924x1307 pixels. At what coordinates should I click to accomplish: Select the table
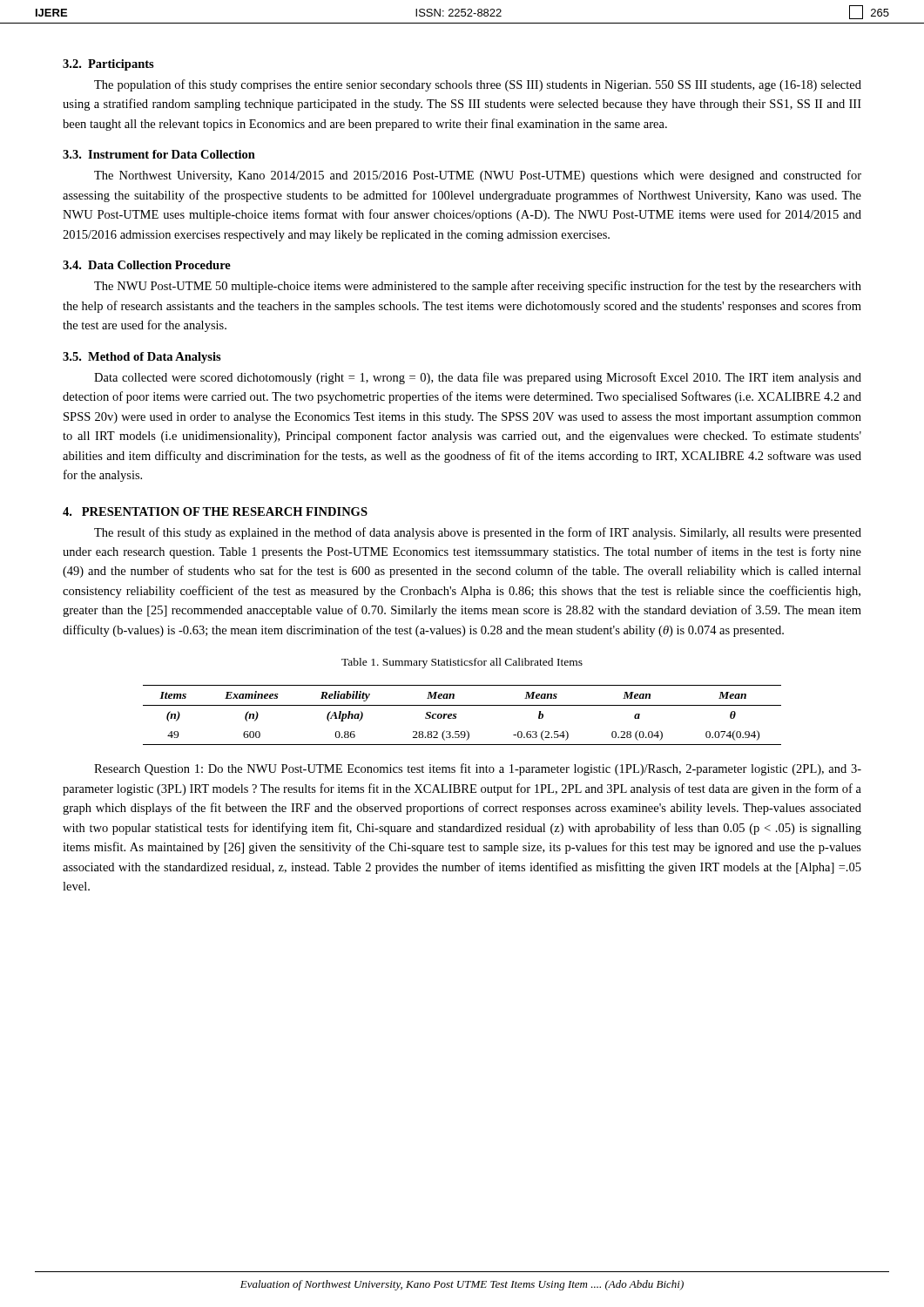(462, 715)
